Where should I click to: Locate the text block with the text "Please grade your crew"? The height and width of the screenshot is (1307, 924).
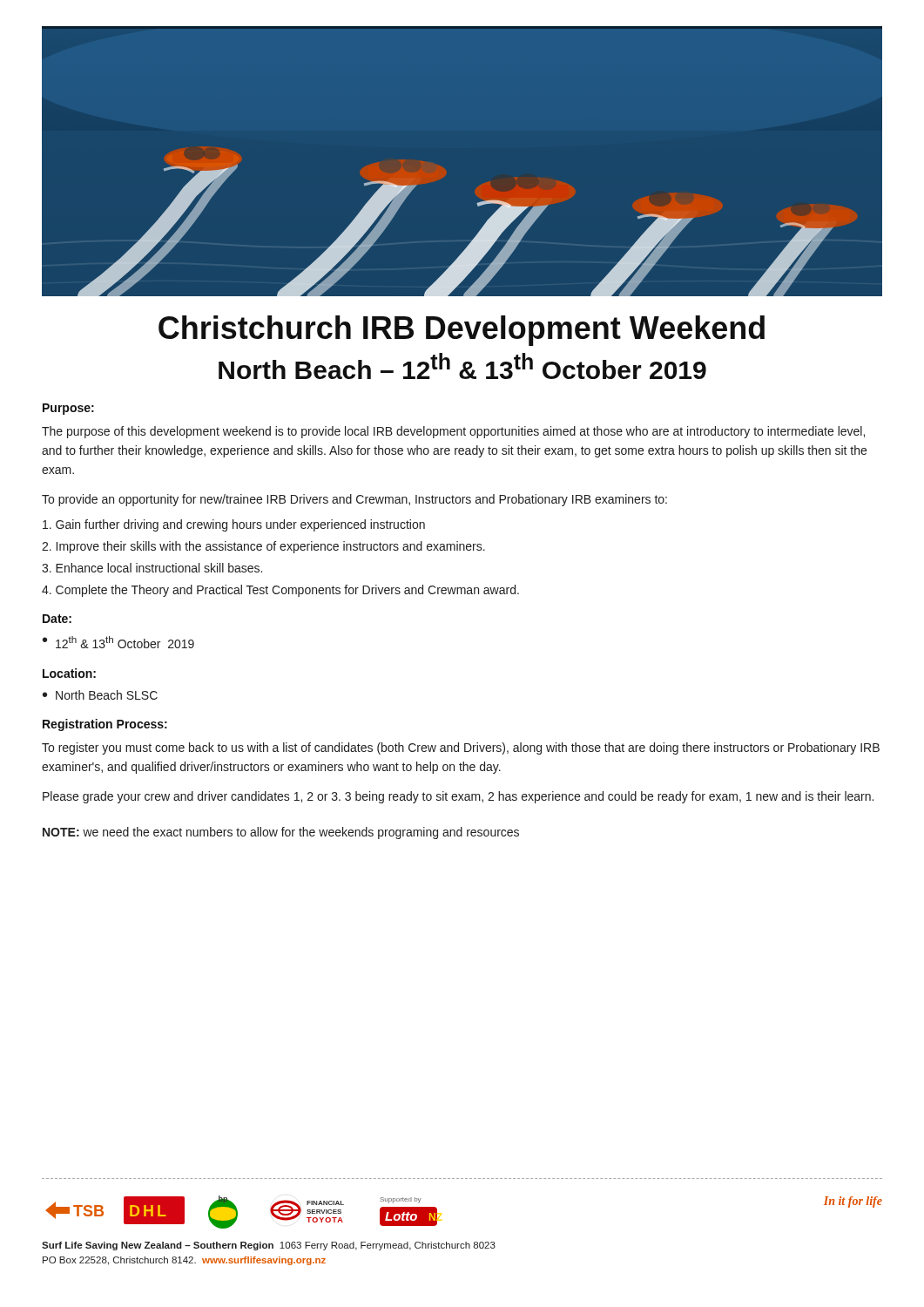coord(458,797)
